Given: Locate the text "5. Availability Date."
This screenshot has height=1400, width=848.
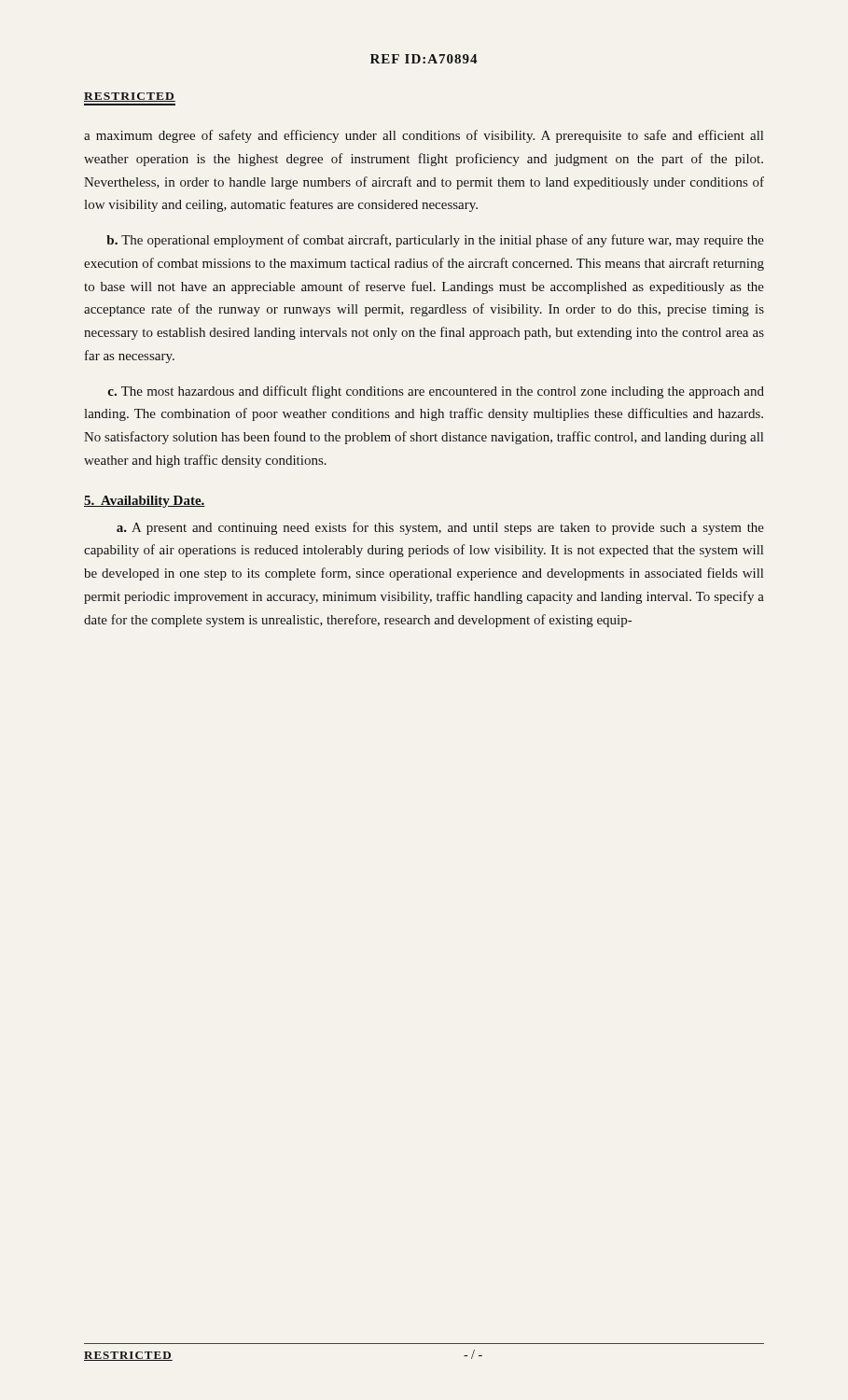Looking at the screenshot, I should pos(144,500).
